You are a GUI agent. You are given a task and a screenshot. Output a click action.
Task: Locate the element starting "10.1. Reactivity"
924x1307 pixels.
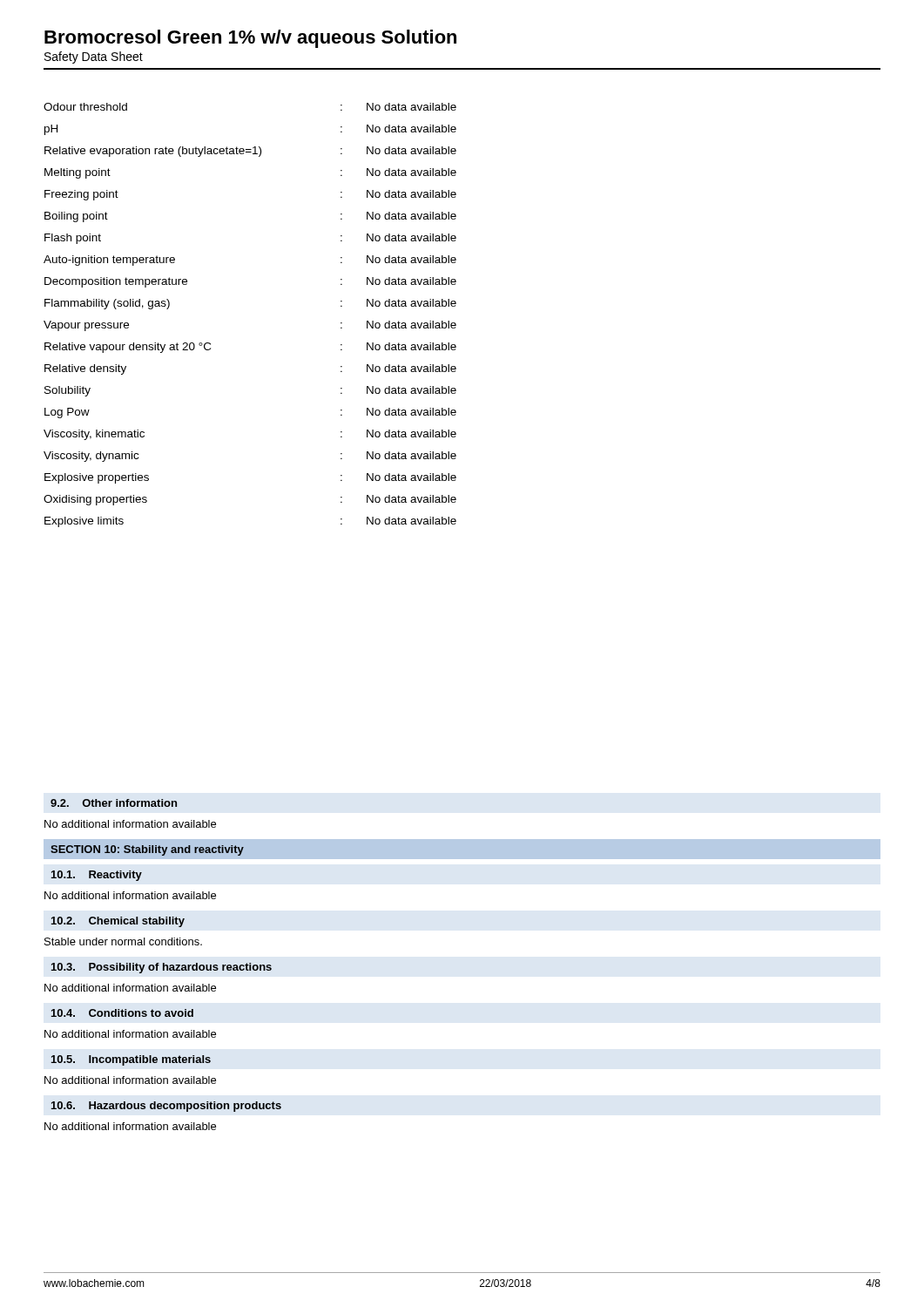click(96, 874)
